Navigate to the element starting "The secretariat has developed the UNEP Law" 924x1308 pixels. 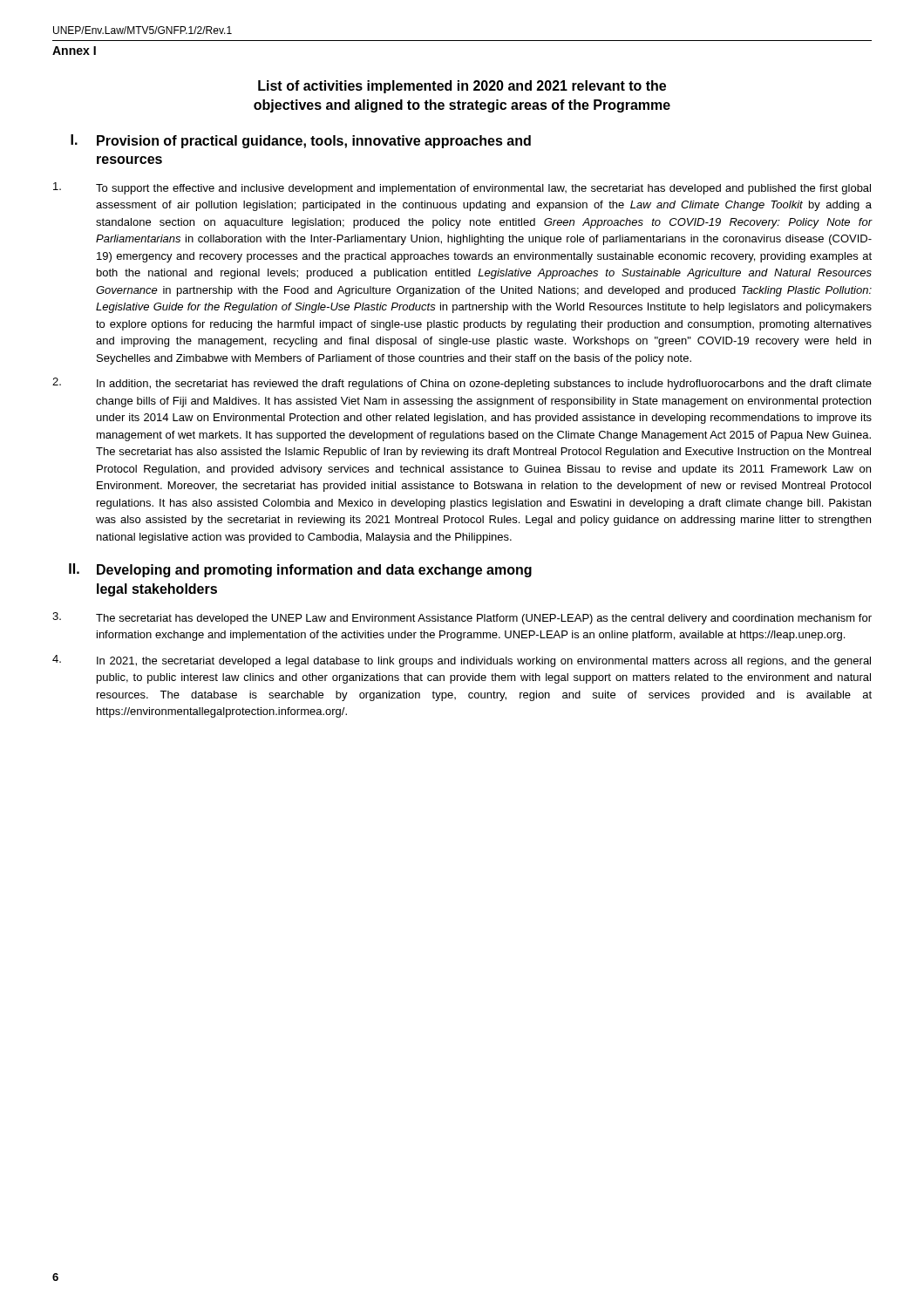tap(462, 626)
